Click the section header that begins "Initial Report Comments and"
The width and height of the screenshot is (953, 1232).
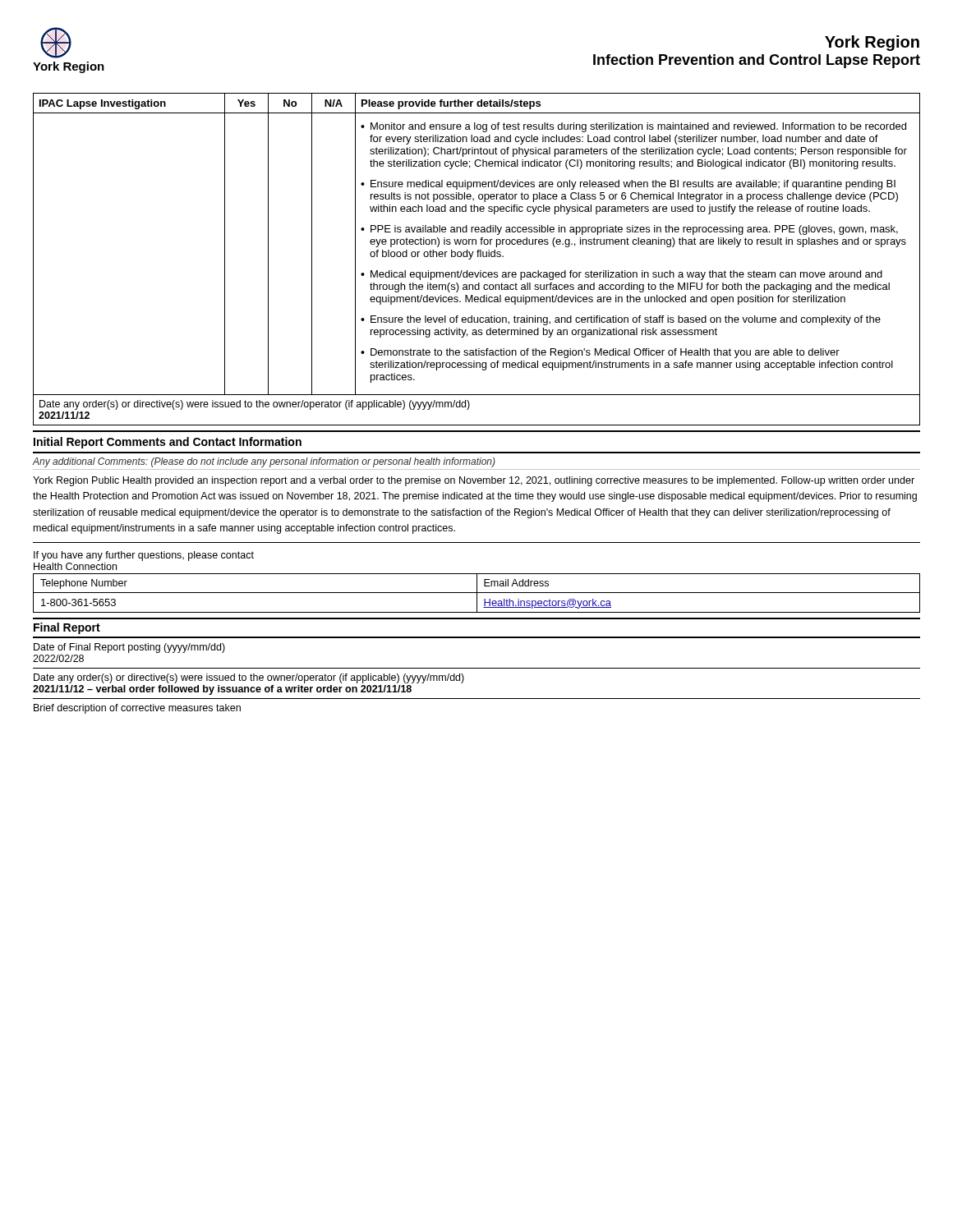click(x=167, y=442)
